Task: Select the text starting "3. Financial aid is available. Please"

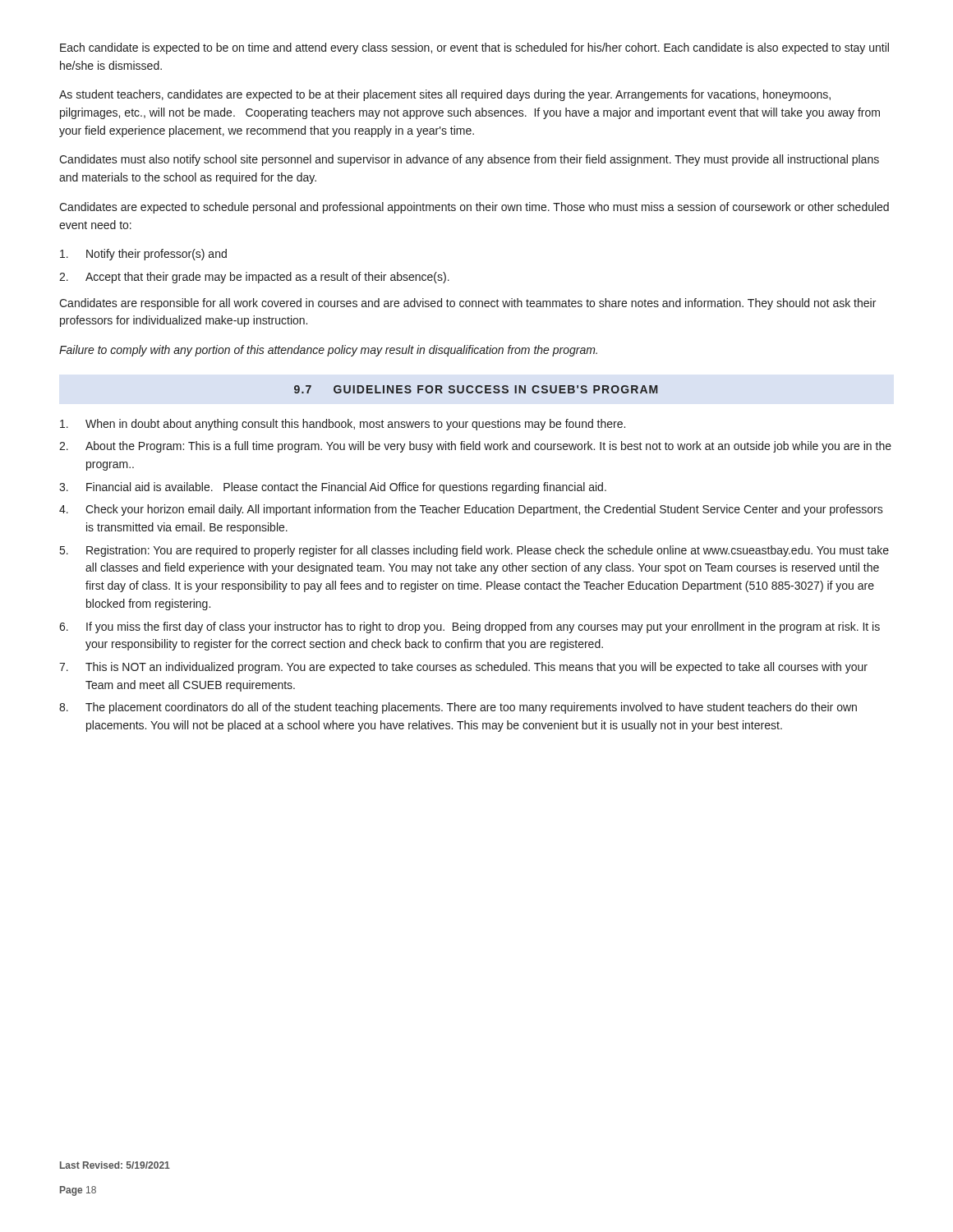Action: point(476,488)
